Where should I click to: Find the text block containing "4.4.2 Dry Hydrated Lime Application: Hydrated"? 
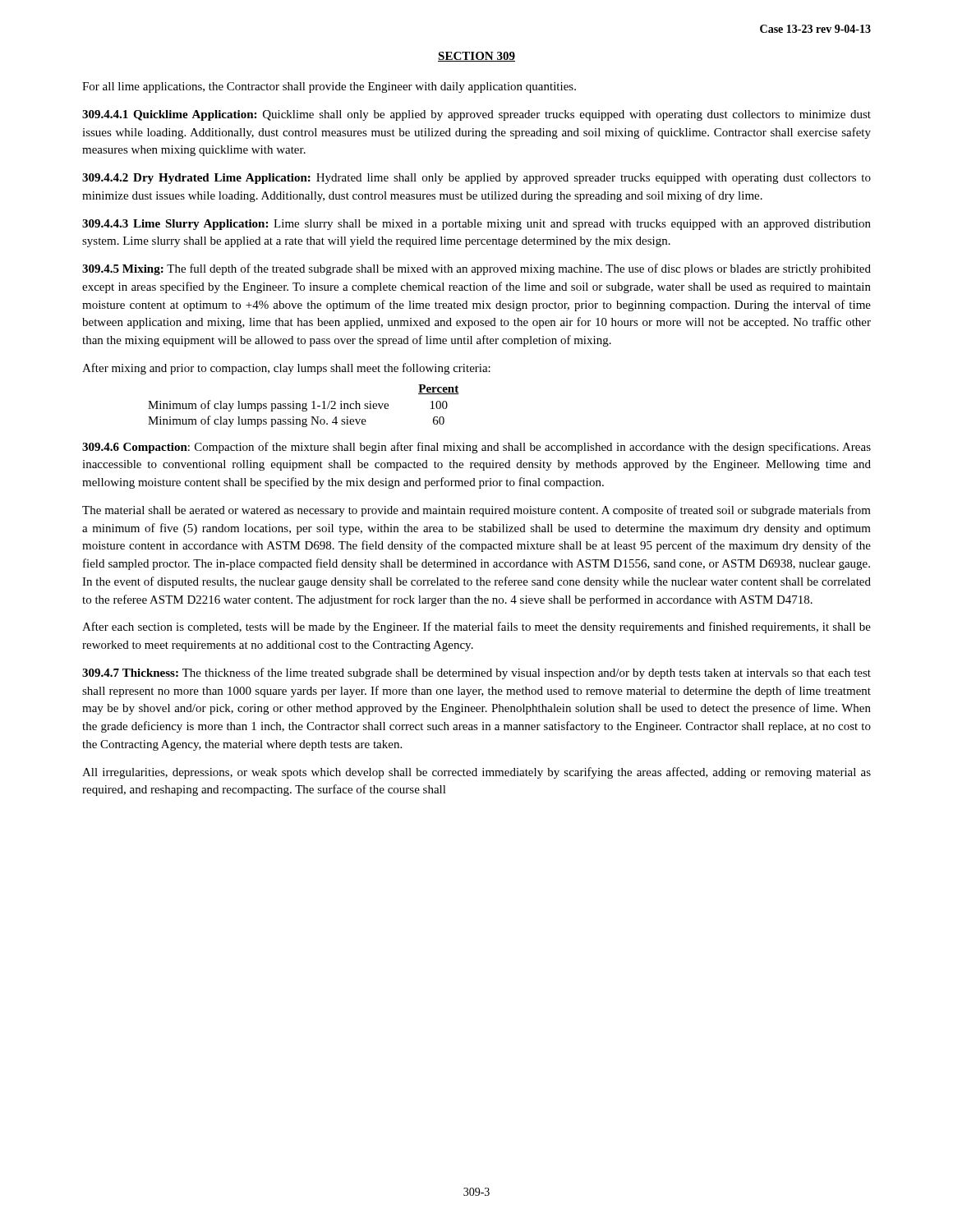(x=476, y=187)
